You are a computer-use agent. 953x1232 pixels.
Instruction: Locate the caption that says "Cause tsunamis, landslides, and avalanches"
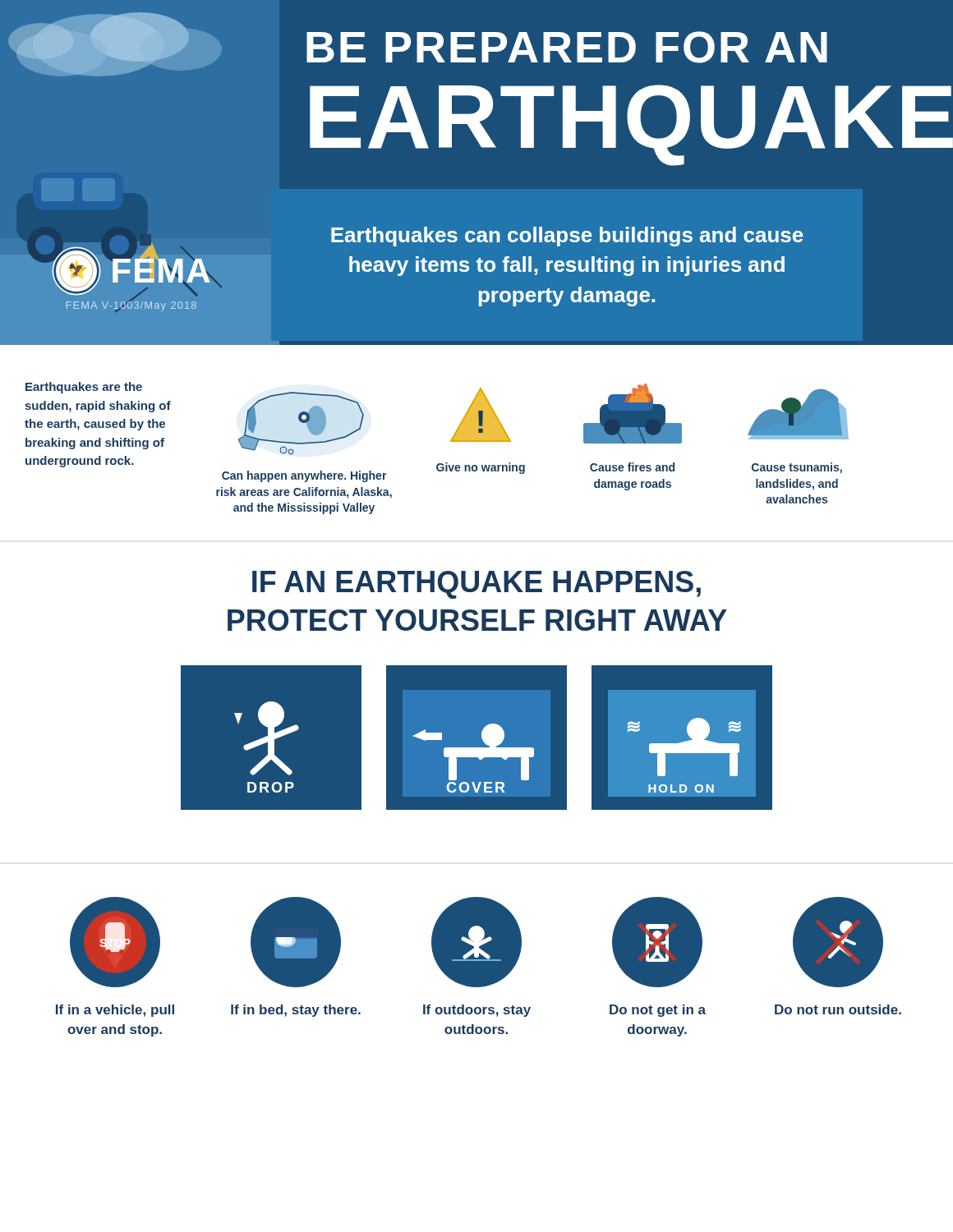coord(797,483)
